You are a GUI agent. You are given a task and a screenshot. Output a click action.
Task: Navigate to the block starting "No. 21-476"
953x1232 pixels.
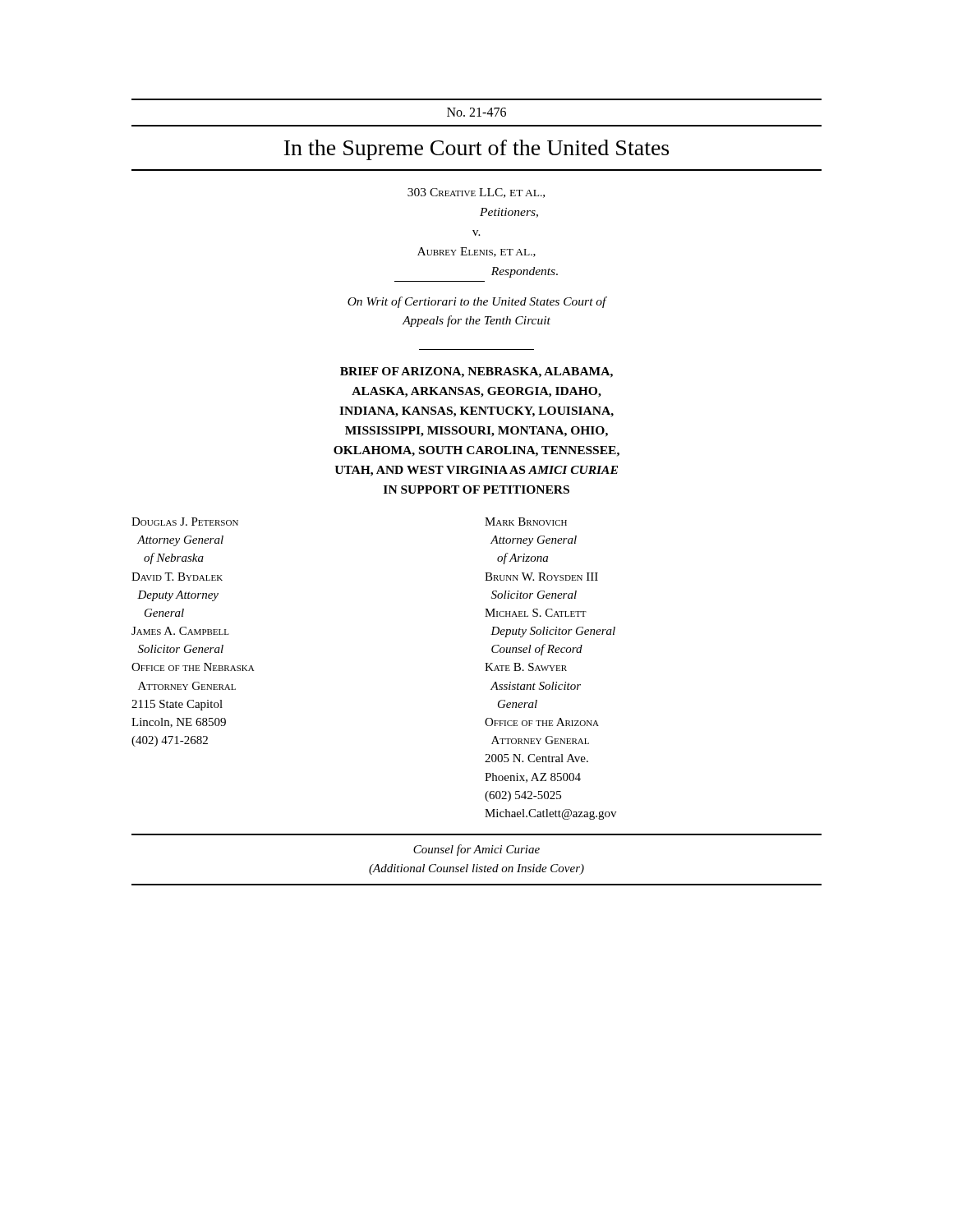coord(476,112)
